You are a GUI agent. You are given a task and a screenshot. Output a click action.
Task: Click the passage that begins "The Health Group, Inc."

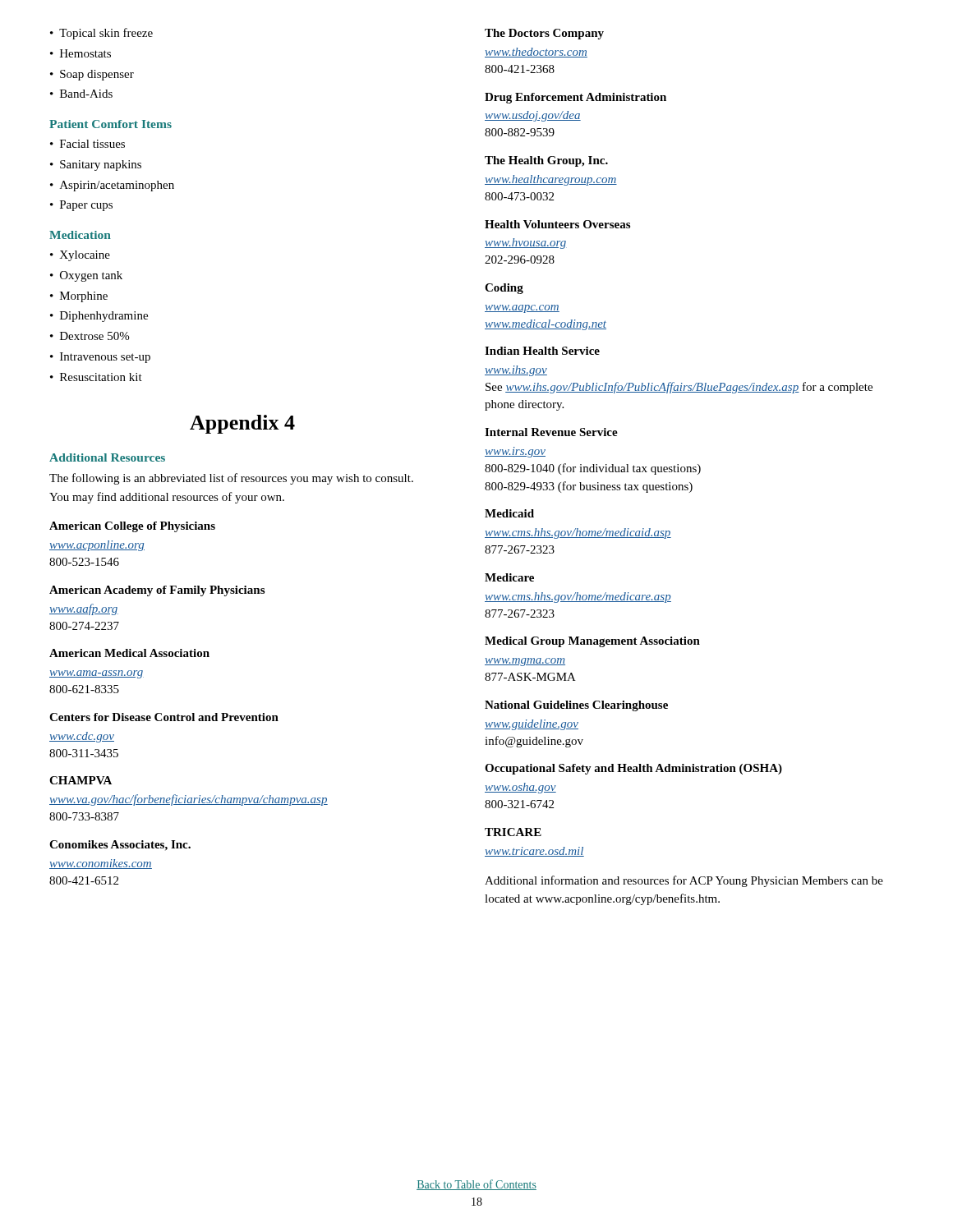[546, 161]
